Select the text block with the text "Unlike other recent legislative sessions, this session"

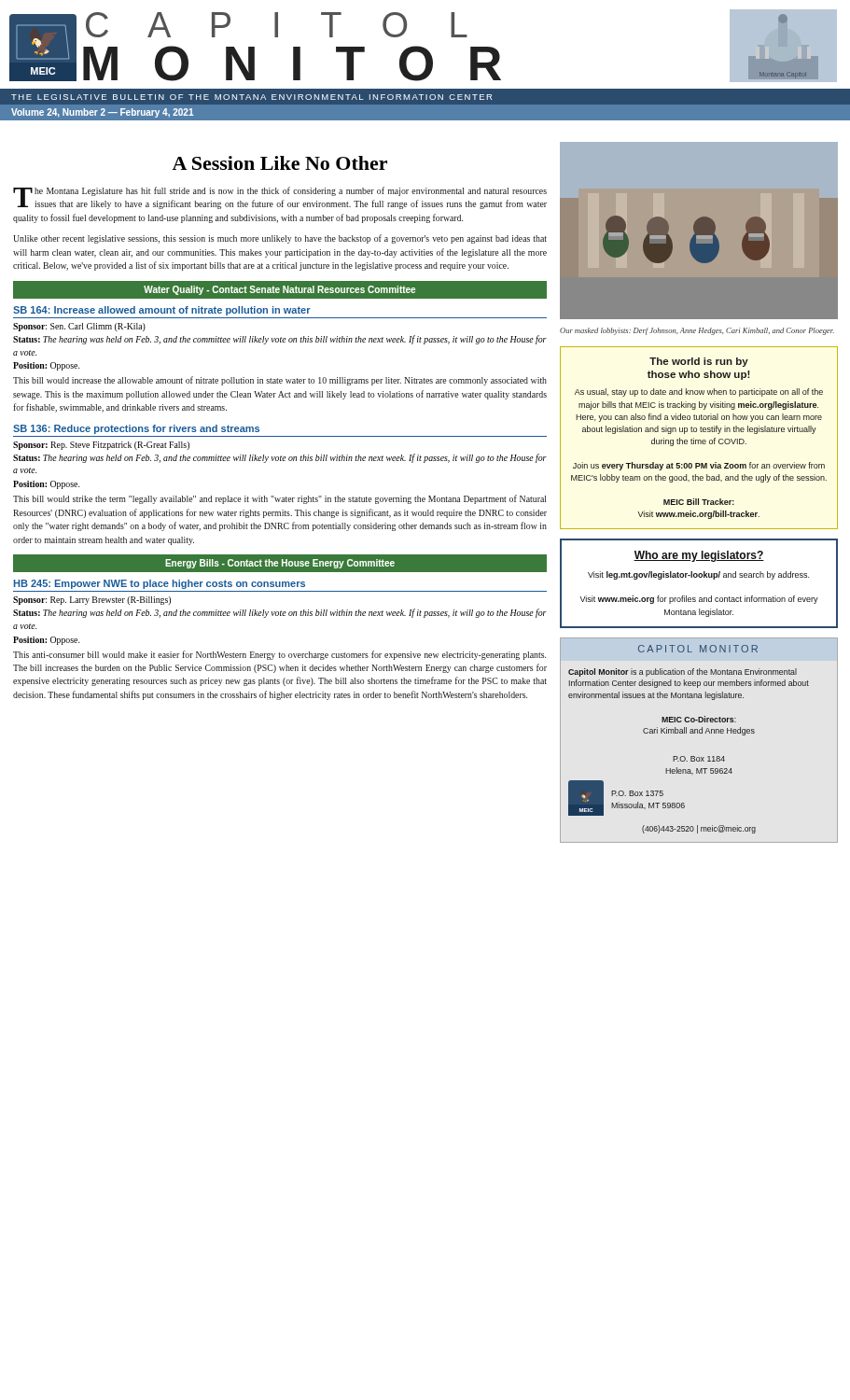[280, 252]
